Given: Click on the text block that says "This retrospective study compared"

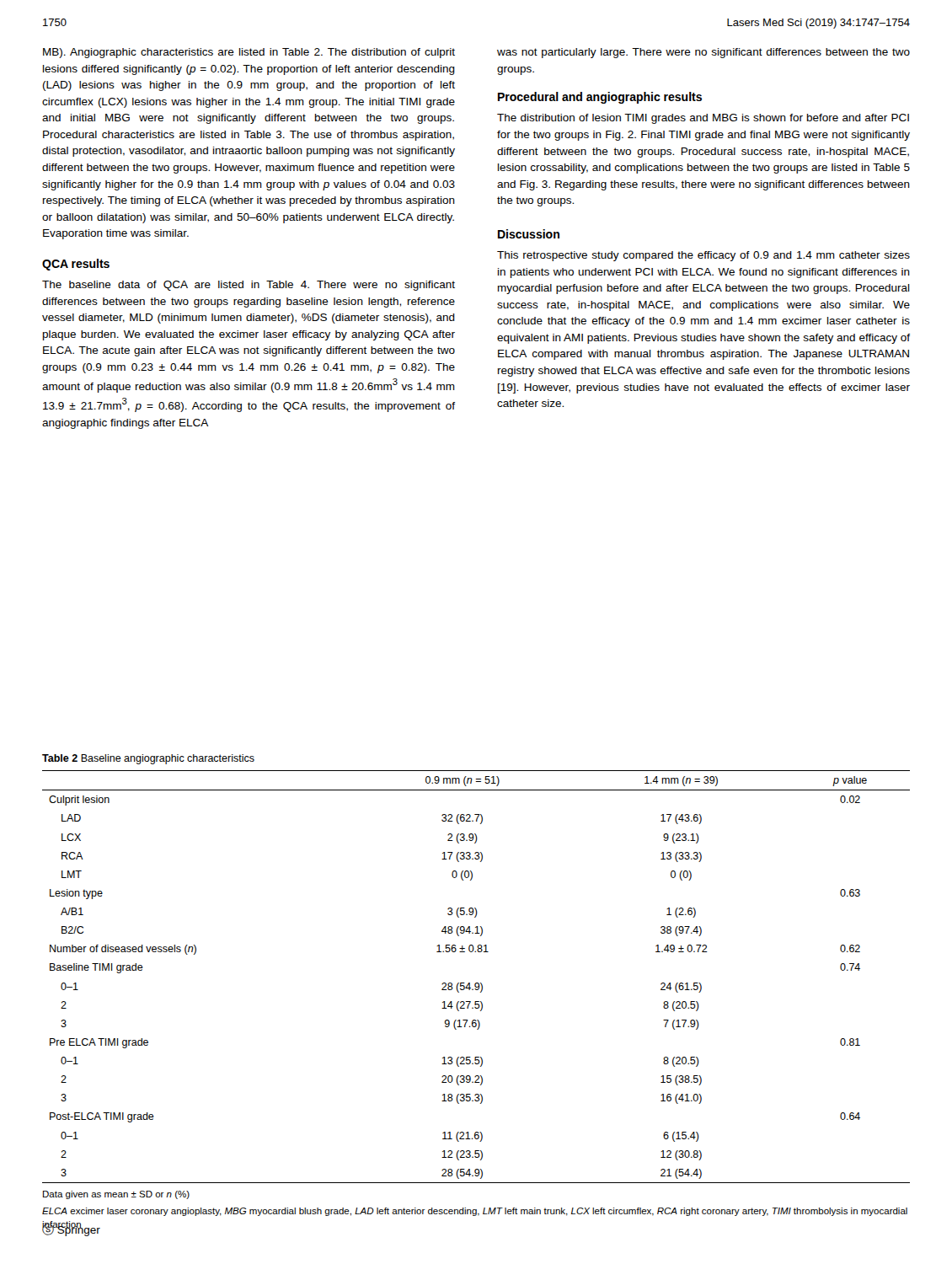Looking at the screenshot, I should click(703, 329).
